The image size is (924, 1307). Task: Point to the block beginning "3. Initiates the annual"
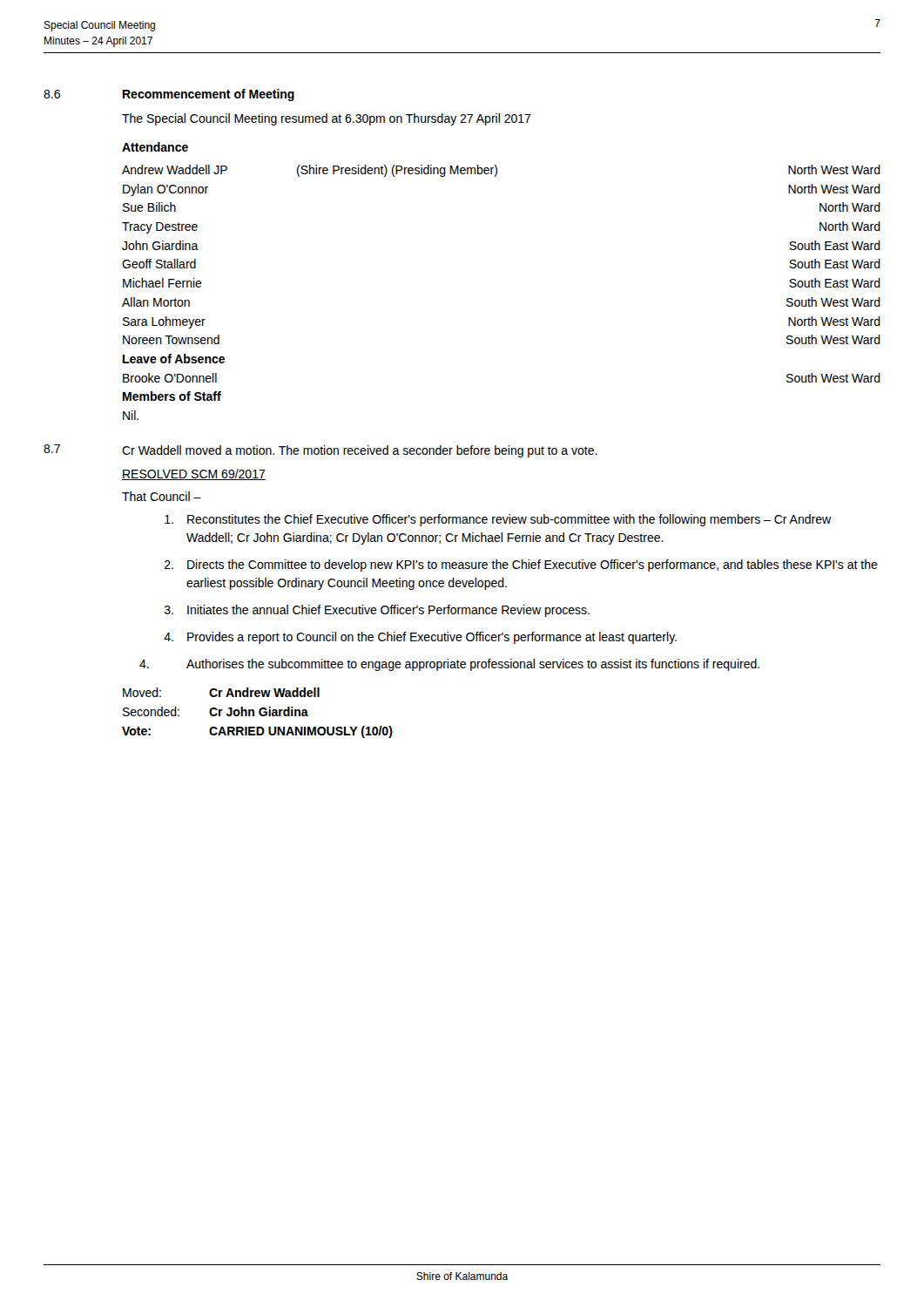(x=510, y=610)
